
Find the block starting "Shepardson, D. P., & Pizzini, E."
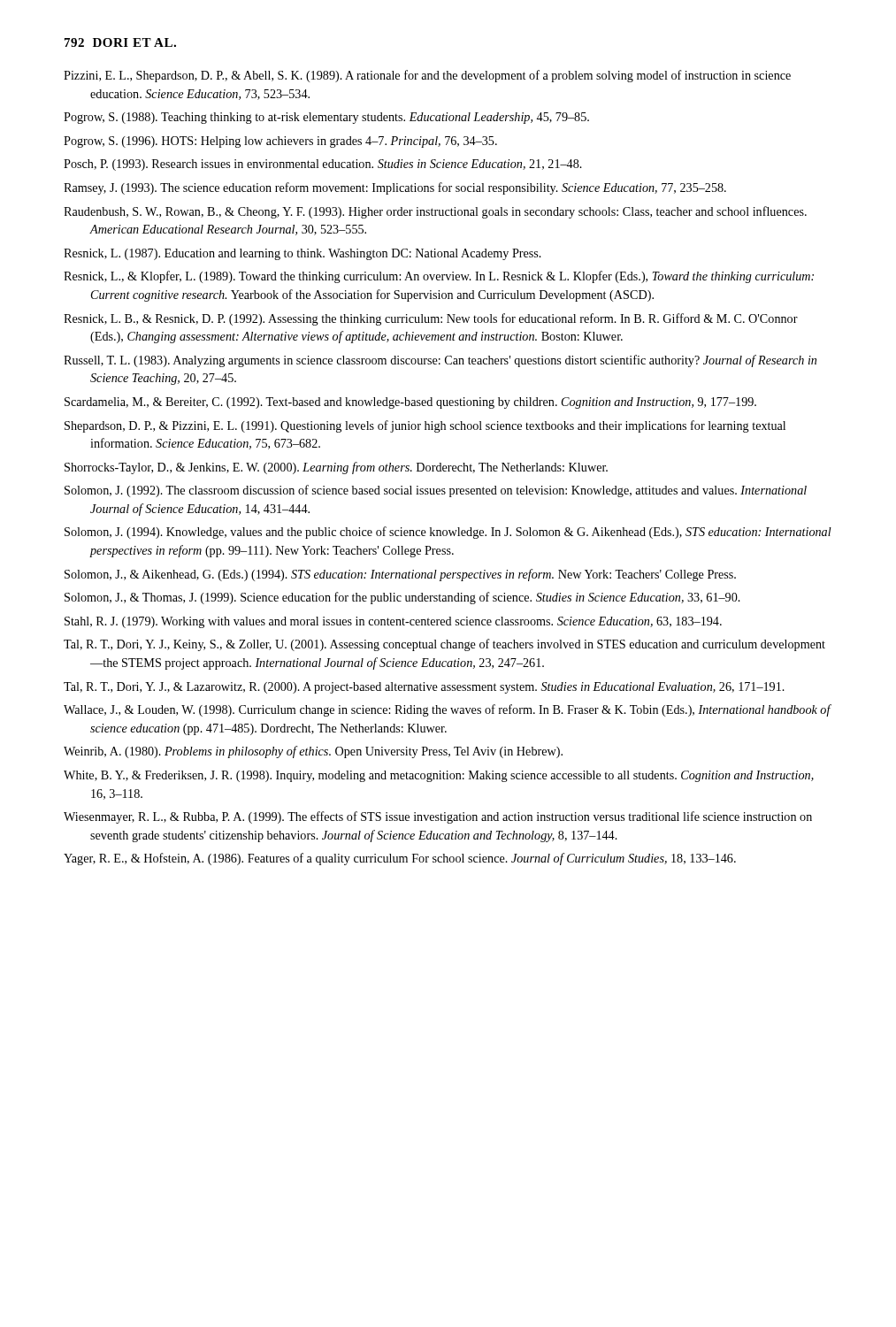(425, 434)
